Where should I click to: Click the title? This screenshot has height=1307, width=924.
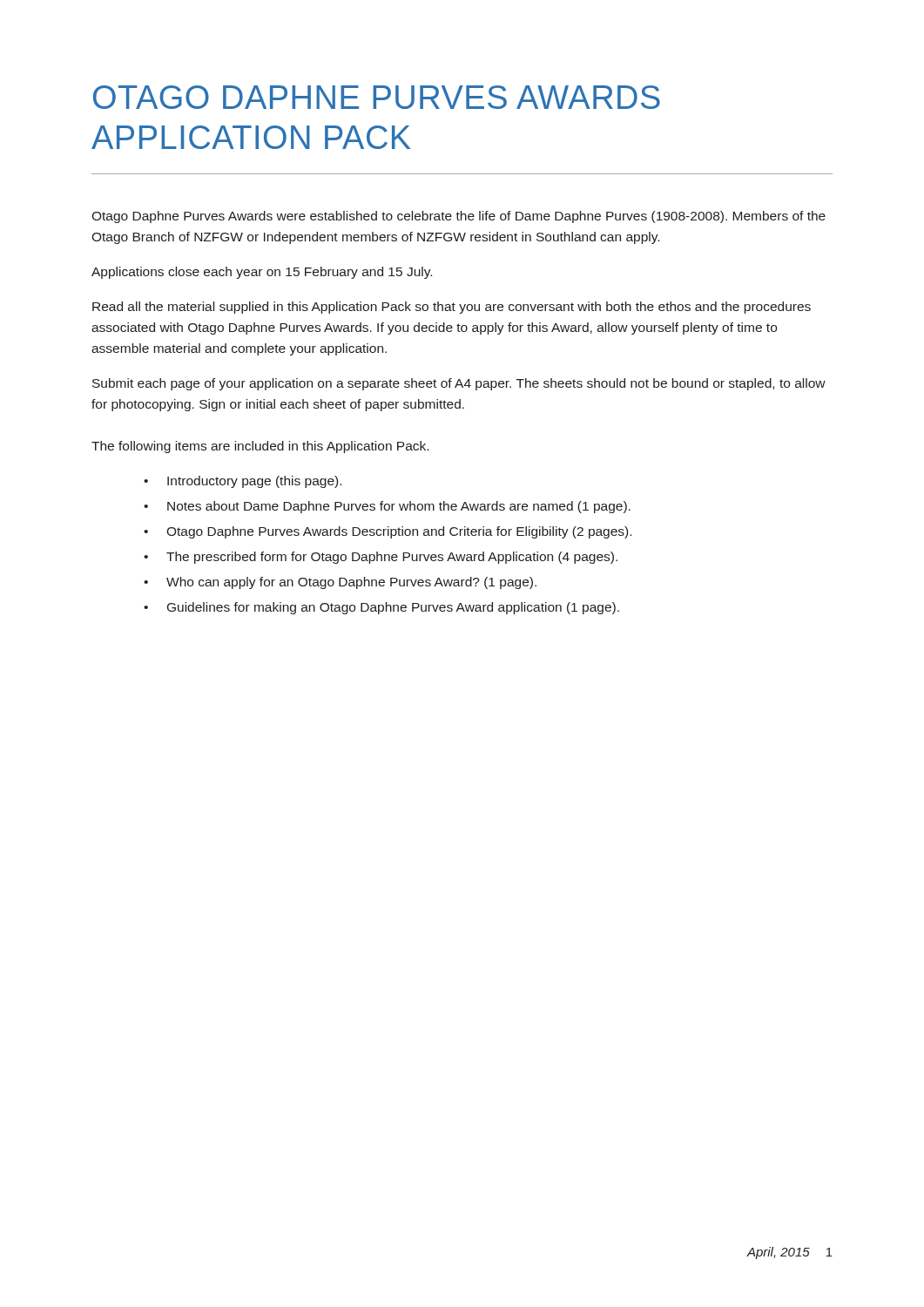click(462, 118)
